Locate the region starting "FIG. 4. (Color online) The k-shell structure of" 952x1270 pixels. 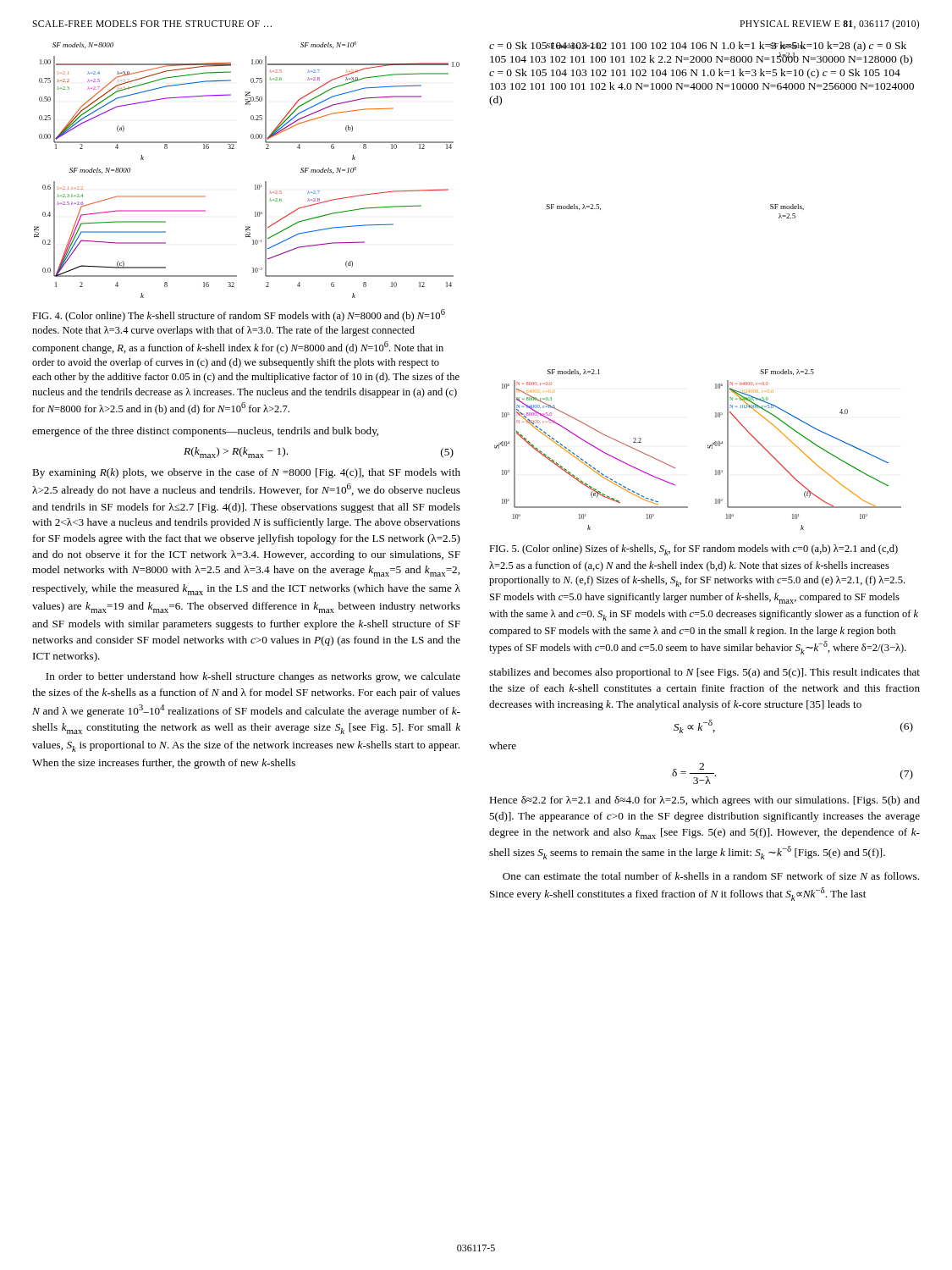coord(246,361)
